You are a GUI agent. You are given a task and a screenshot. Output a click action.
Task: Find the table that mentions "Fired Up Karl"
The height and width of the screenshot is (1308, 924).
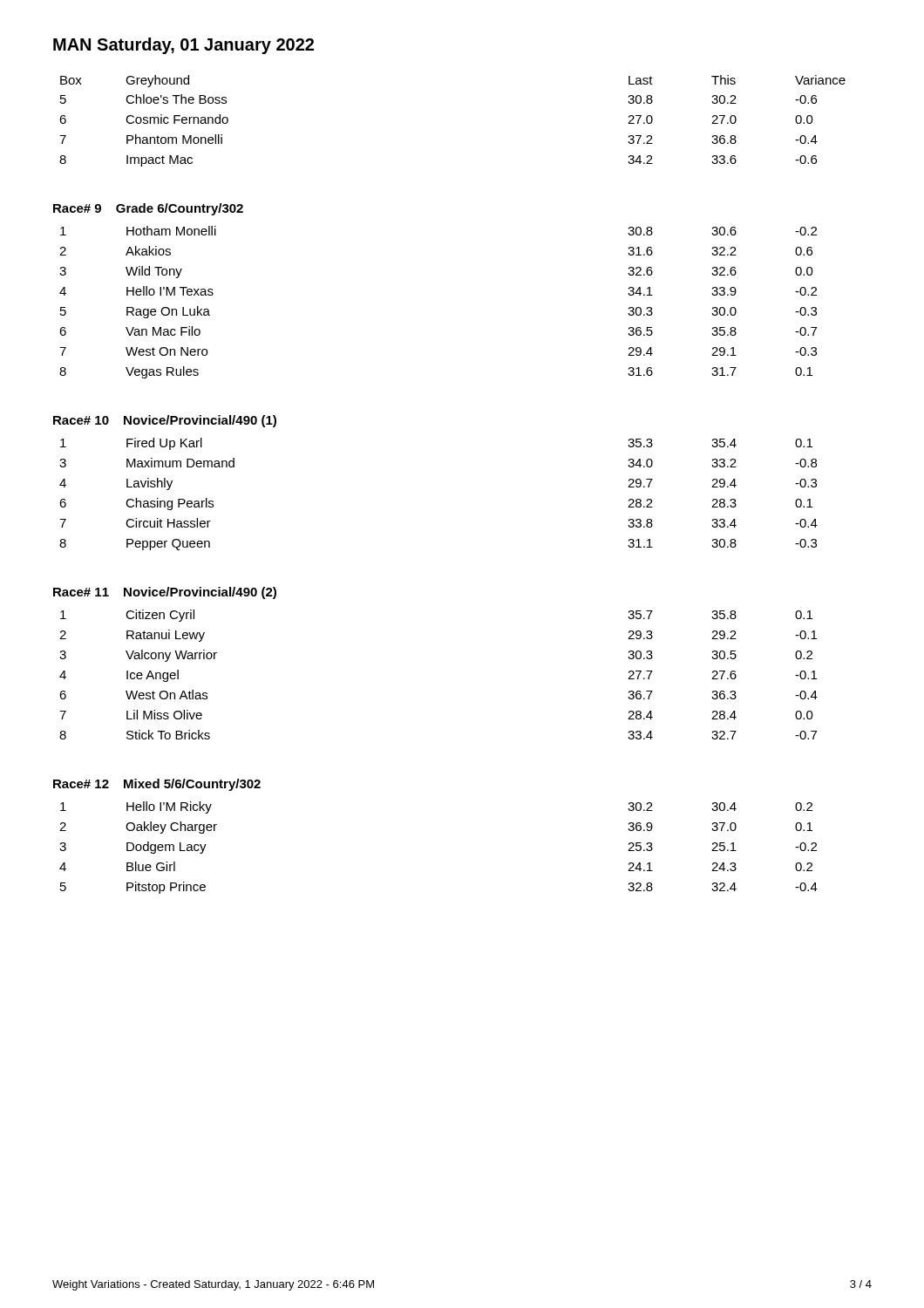pyautogui.click(x=462, y=493)
